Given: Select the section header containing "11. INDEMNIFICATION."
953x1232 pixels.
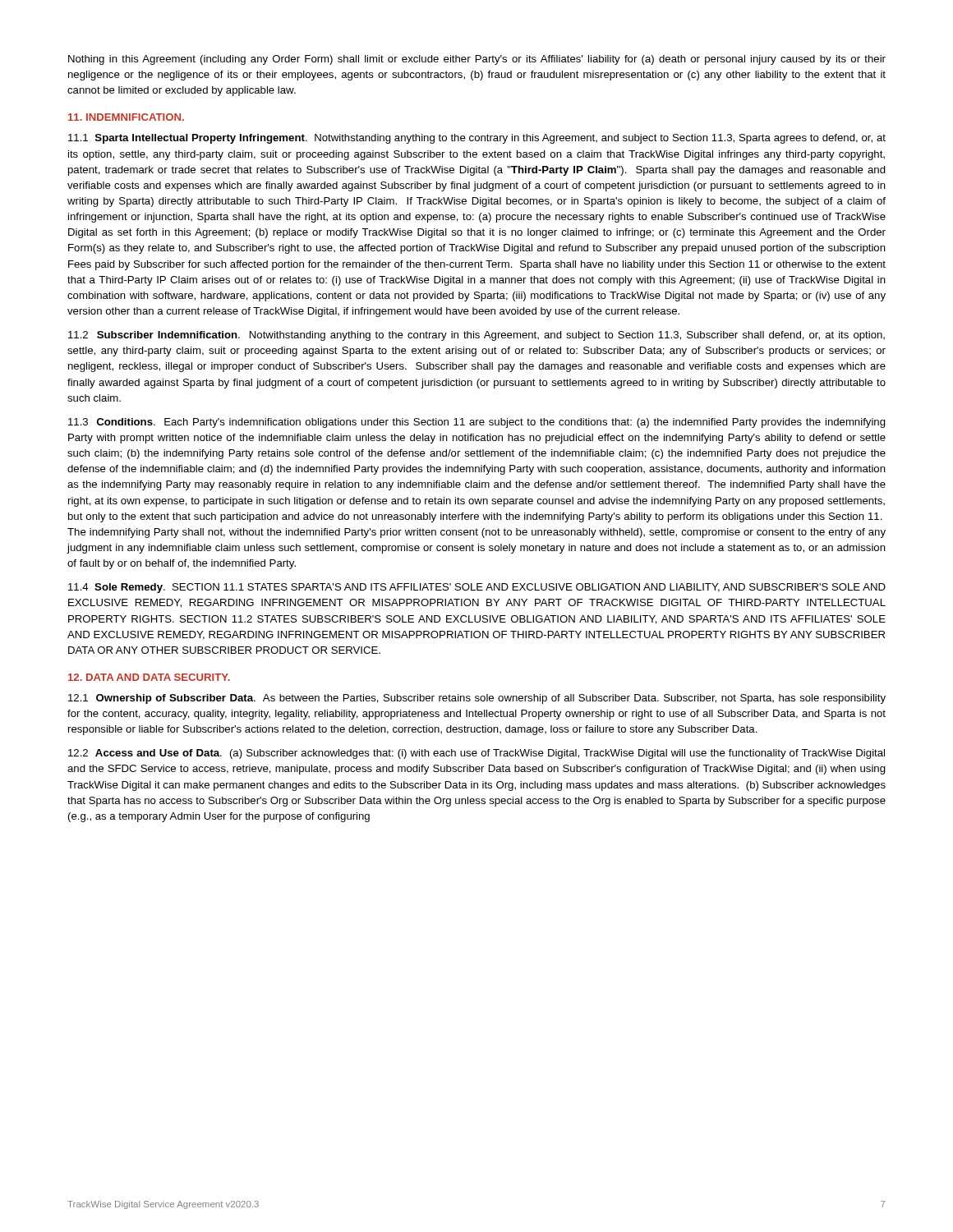Looking at the screenshot, I should point(126,117).
